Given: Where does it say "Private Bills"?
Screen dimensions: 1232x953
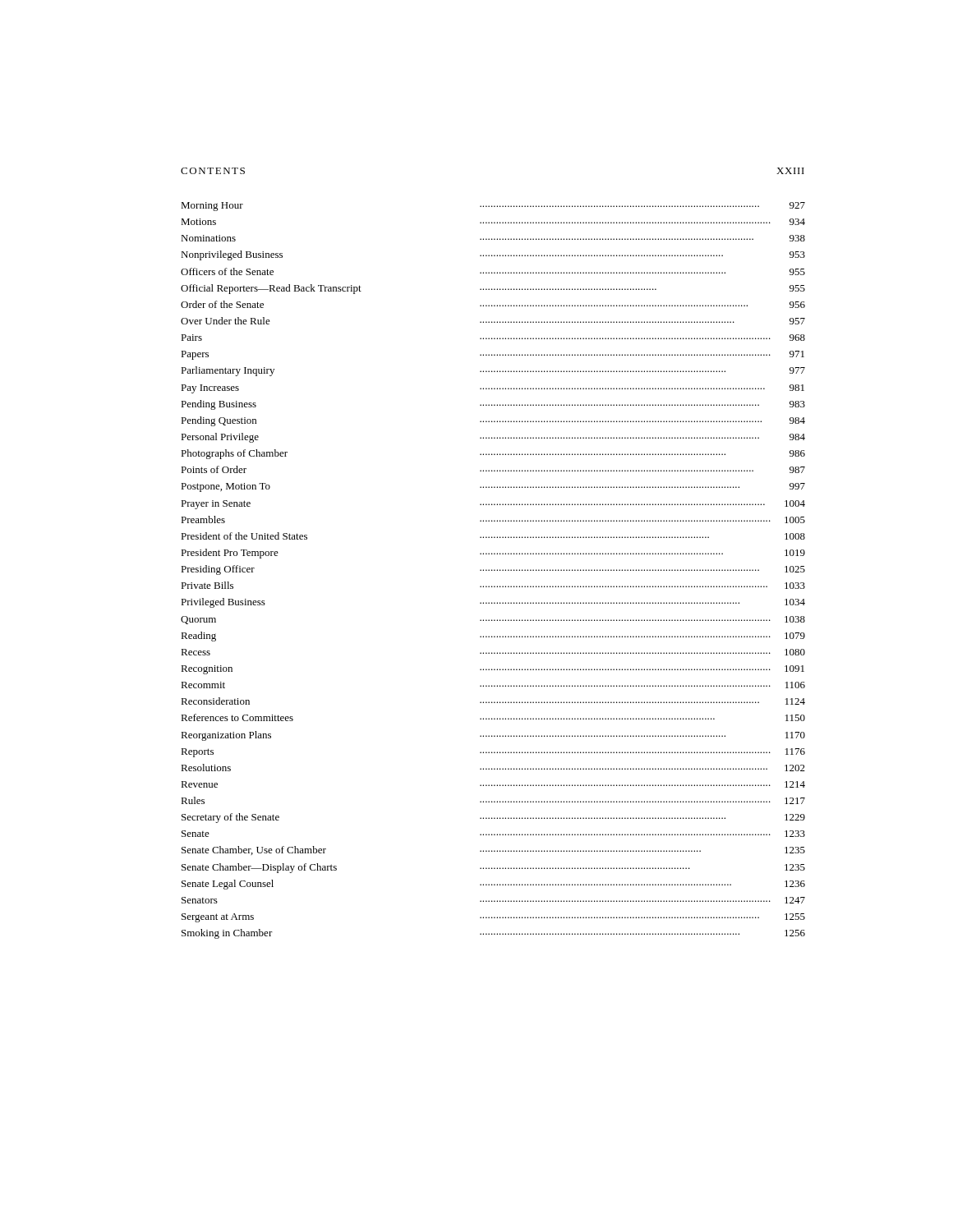Looking at the screenshot, I should tap(493, 586).
